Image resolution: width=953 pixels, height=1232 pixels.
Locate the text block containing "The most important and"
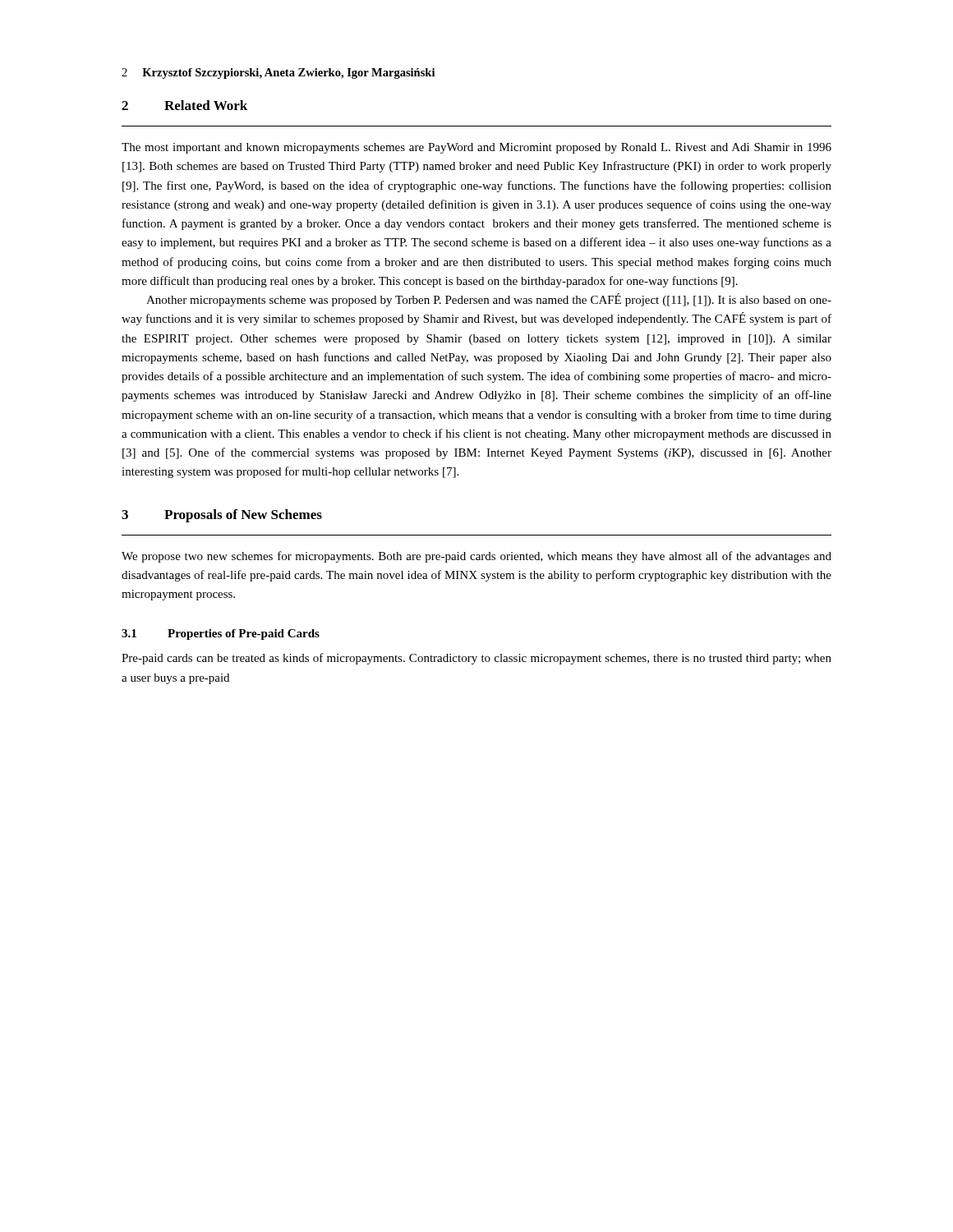(x=476, y=214)
